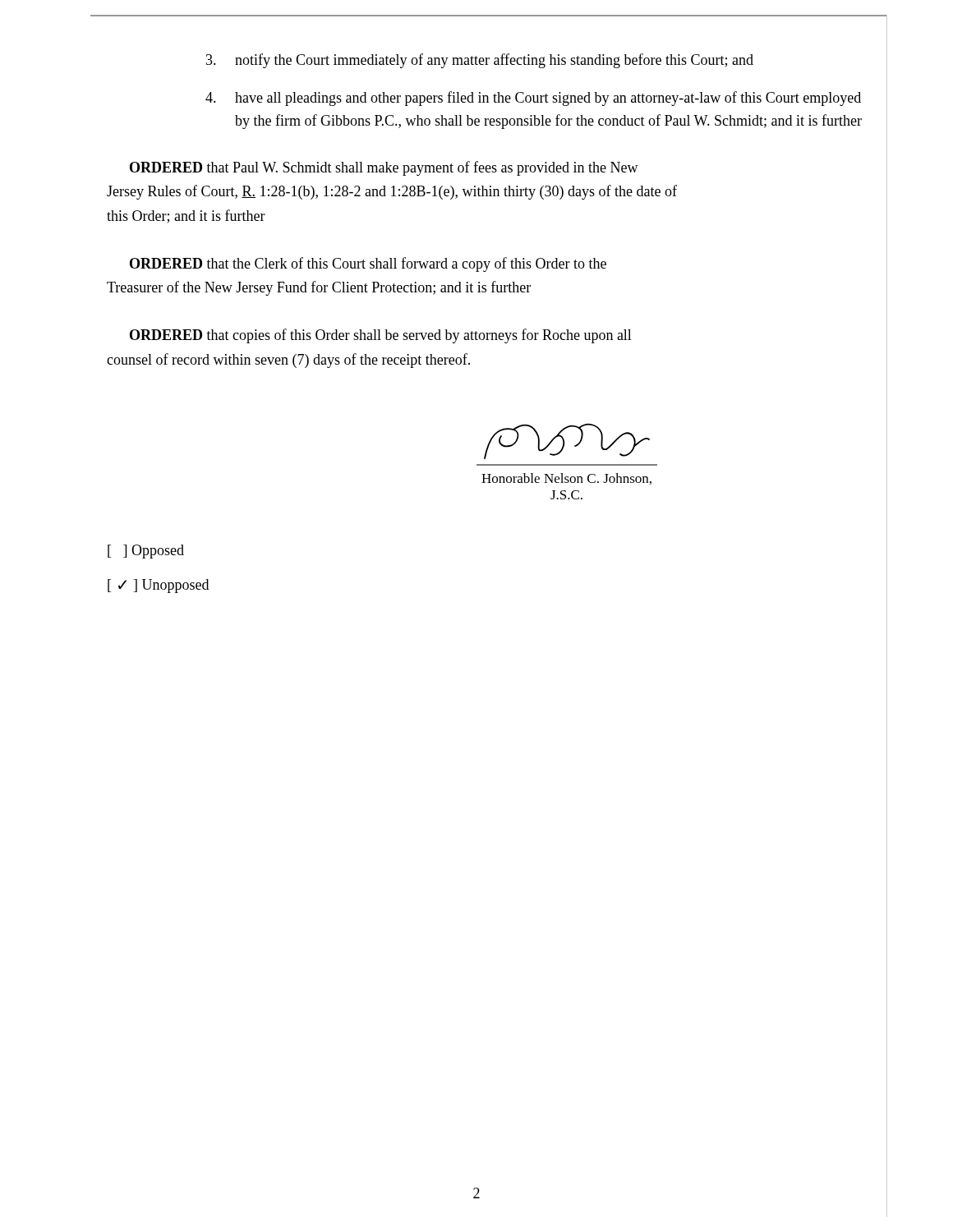Point to "Honorable Nelson C. Johnson, J.S.C."

pyautogui.click(x=567, y=487)
